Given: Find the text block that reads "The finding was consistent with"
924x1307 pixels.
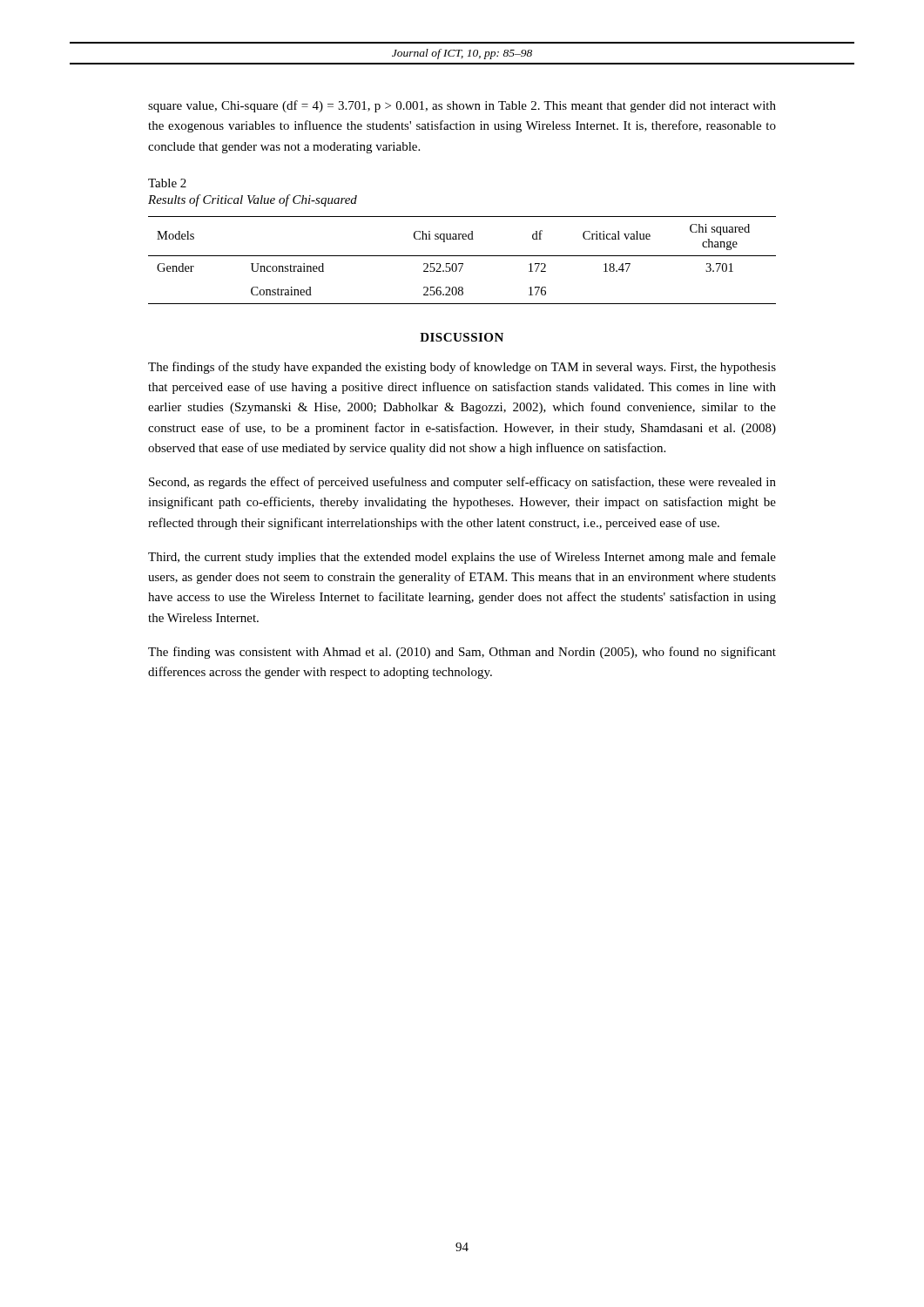Looking at the screenshot, I should (x=462, y=662).
